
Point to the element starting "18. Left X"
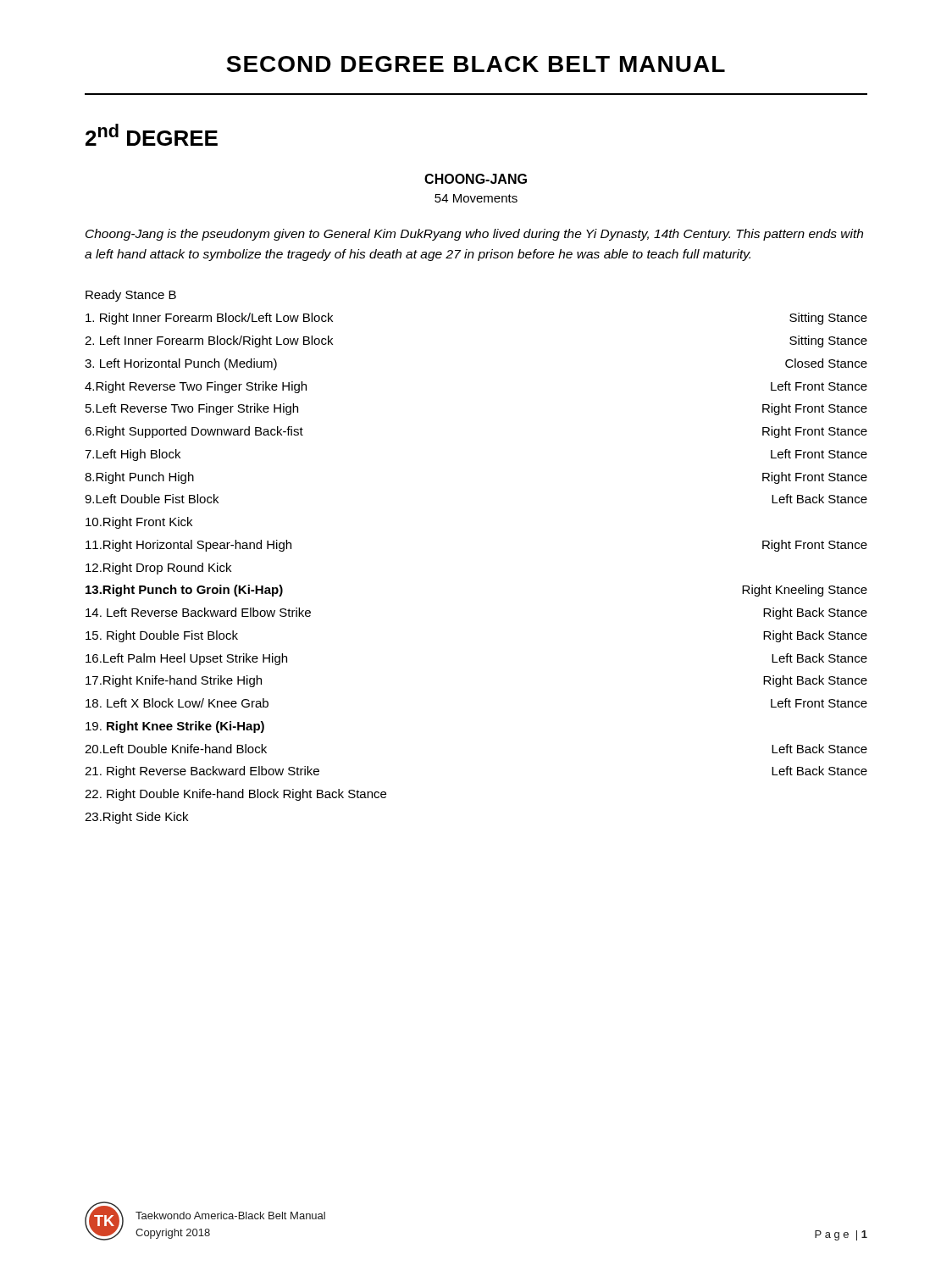[x=179, y=703]
